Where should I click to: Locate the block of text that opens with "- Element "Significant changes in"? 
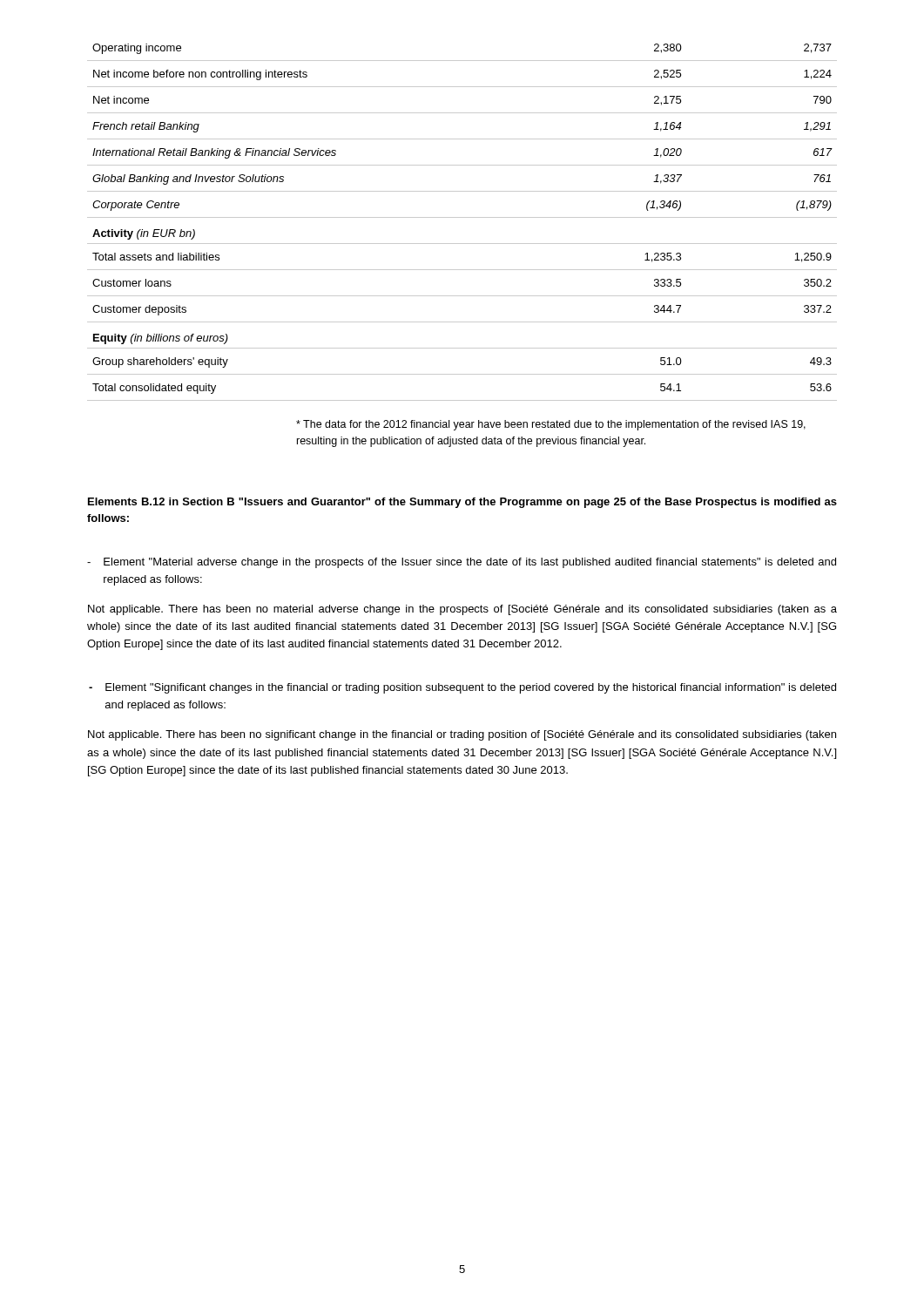click(x=463, y=697)
